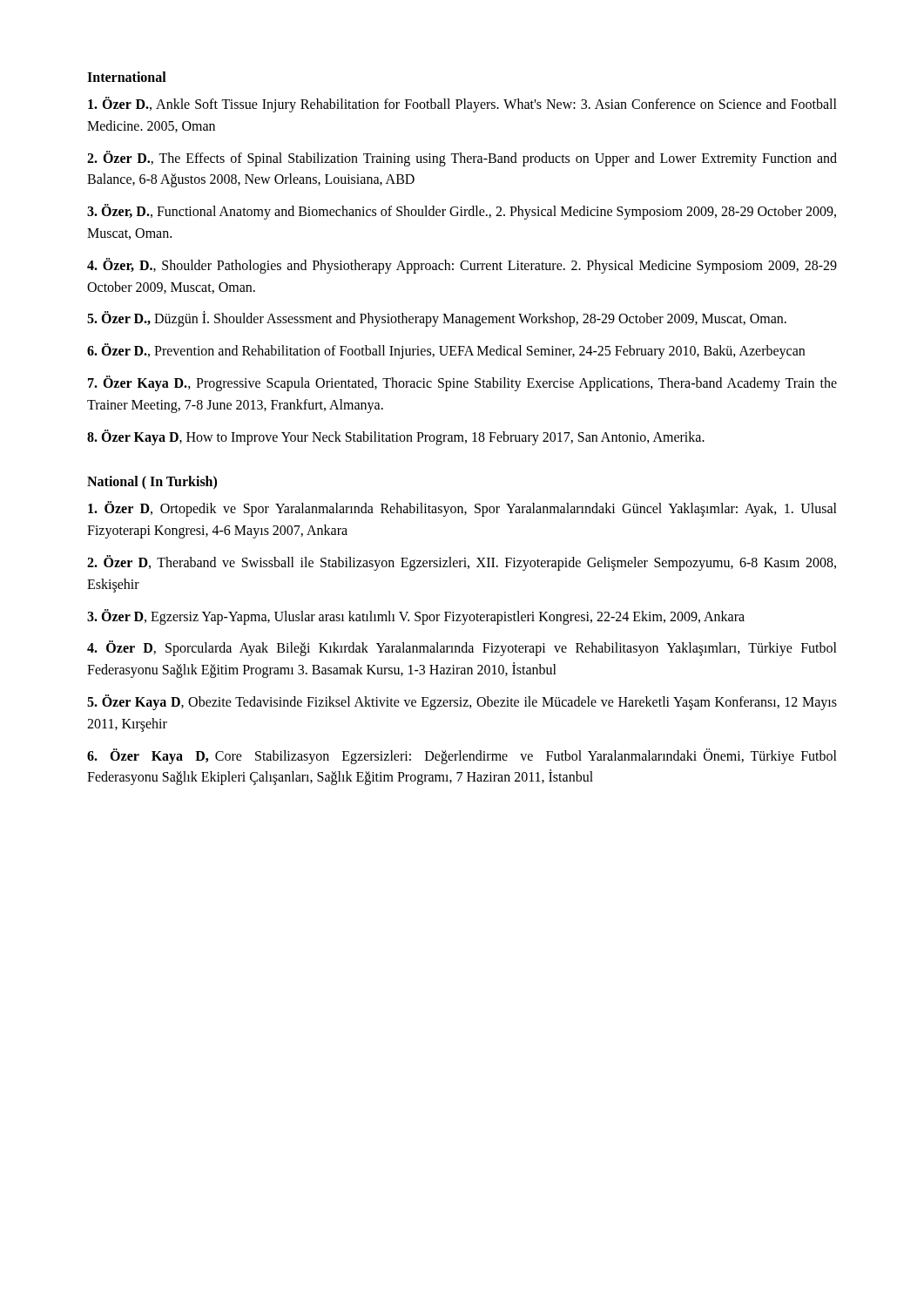The width and height of the screenshot is (924, 1307).
Task: Navigate to the text starting "8. Özer Kaya D, How"
Action: 396,437
